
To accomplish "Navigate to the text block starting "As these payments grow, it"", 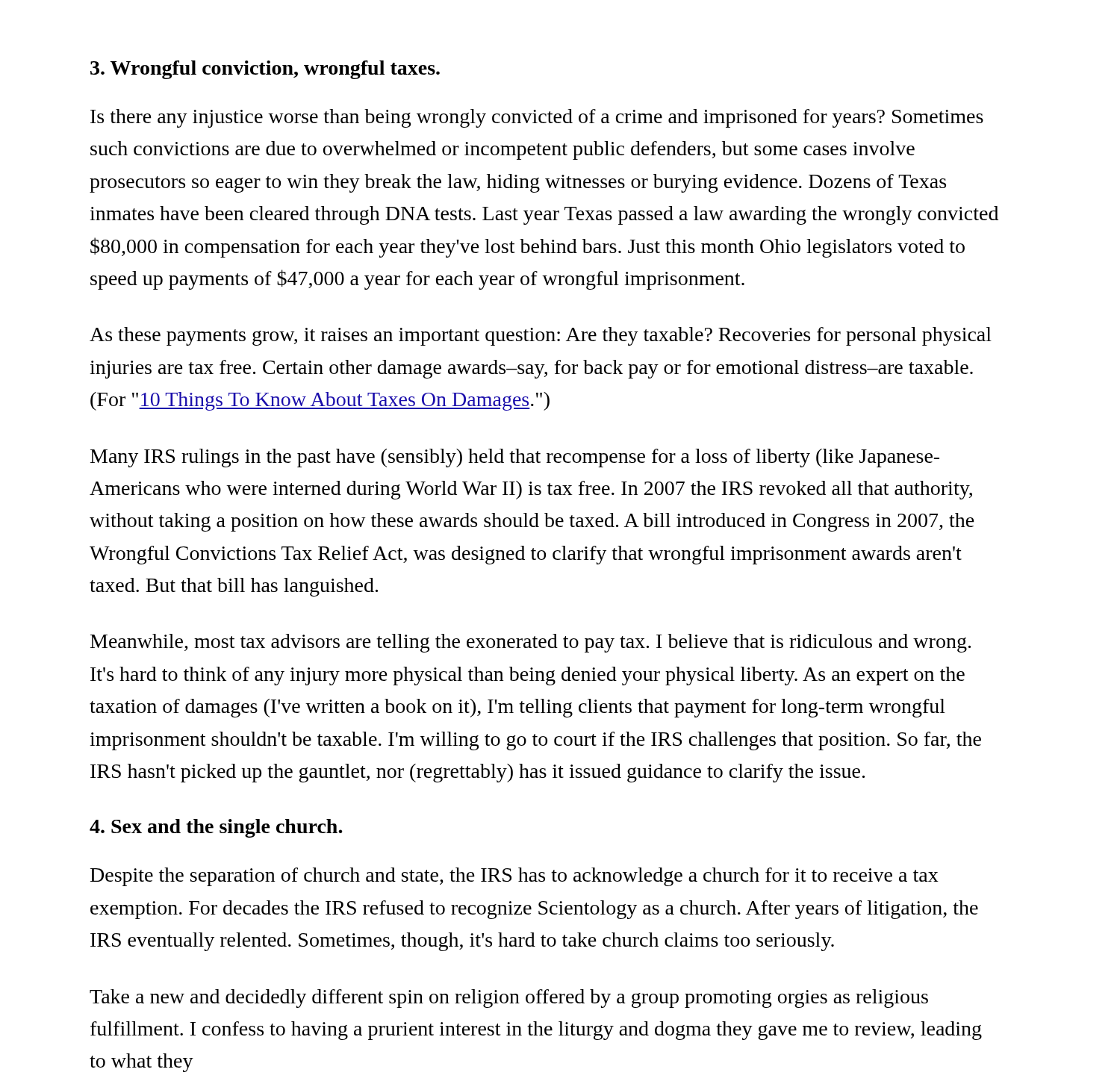I will (541, 367).
